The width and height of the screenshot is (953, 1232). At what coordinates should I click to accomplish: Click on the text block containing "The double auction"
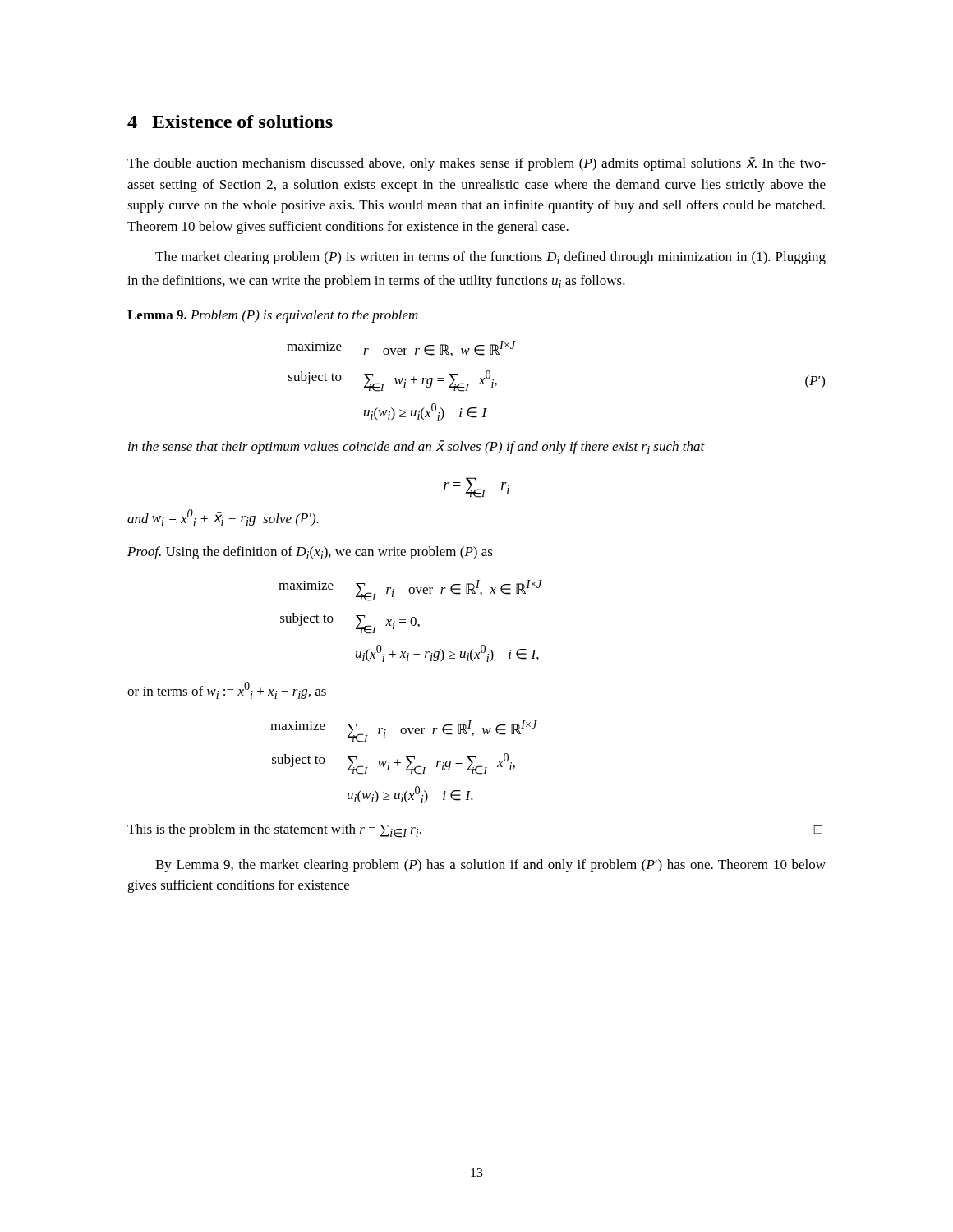coord(476,195)
